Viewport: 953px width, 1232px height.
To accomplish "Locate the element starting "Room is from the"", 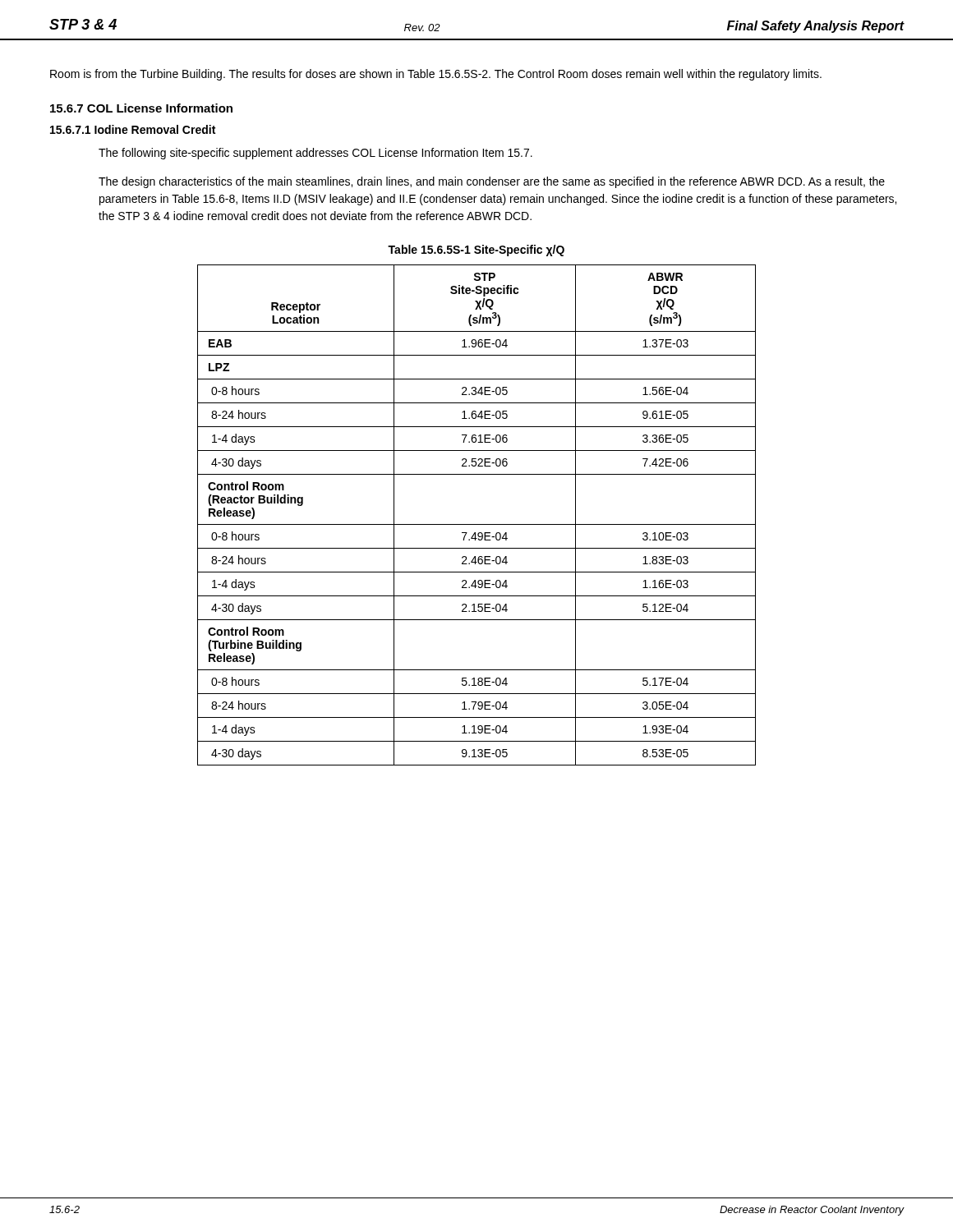I will tap(436, 74).
